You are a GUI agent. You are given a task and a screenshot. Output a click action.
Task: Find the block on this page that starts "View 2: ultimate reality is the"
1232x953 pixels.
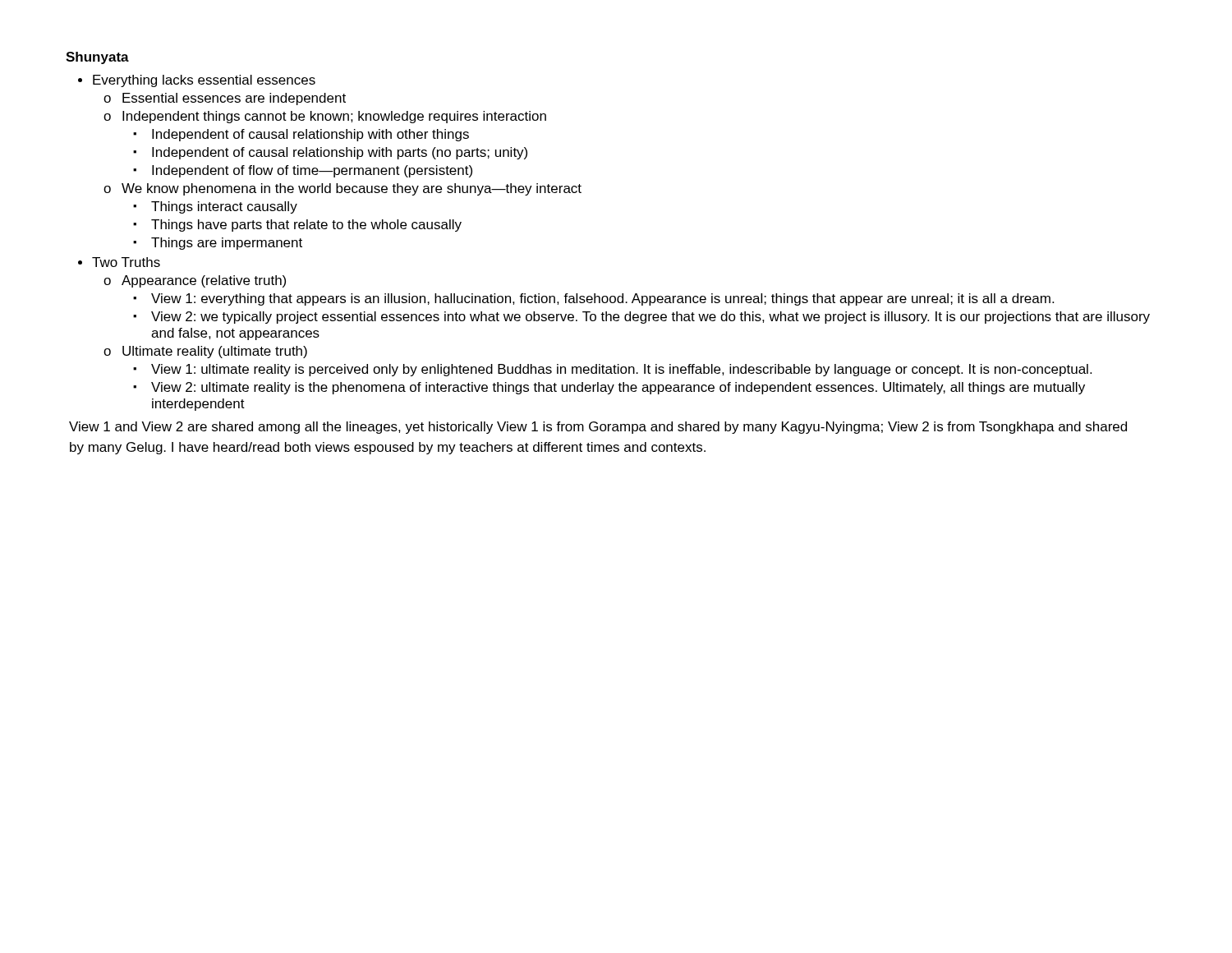pyautogui.click(x=618, y=396)
